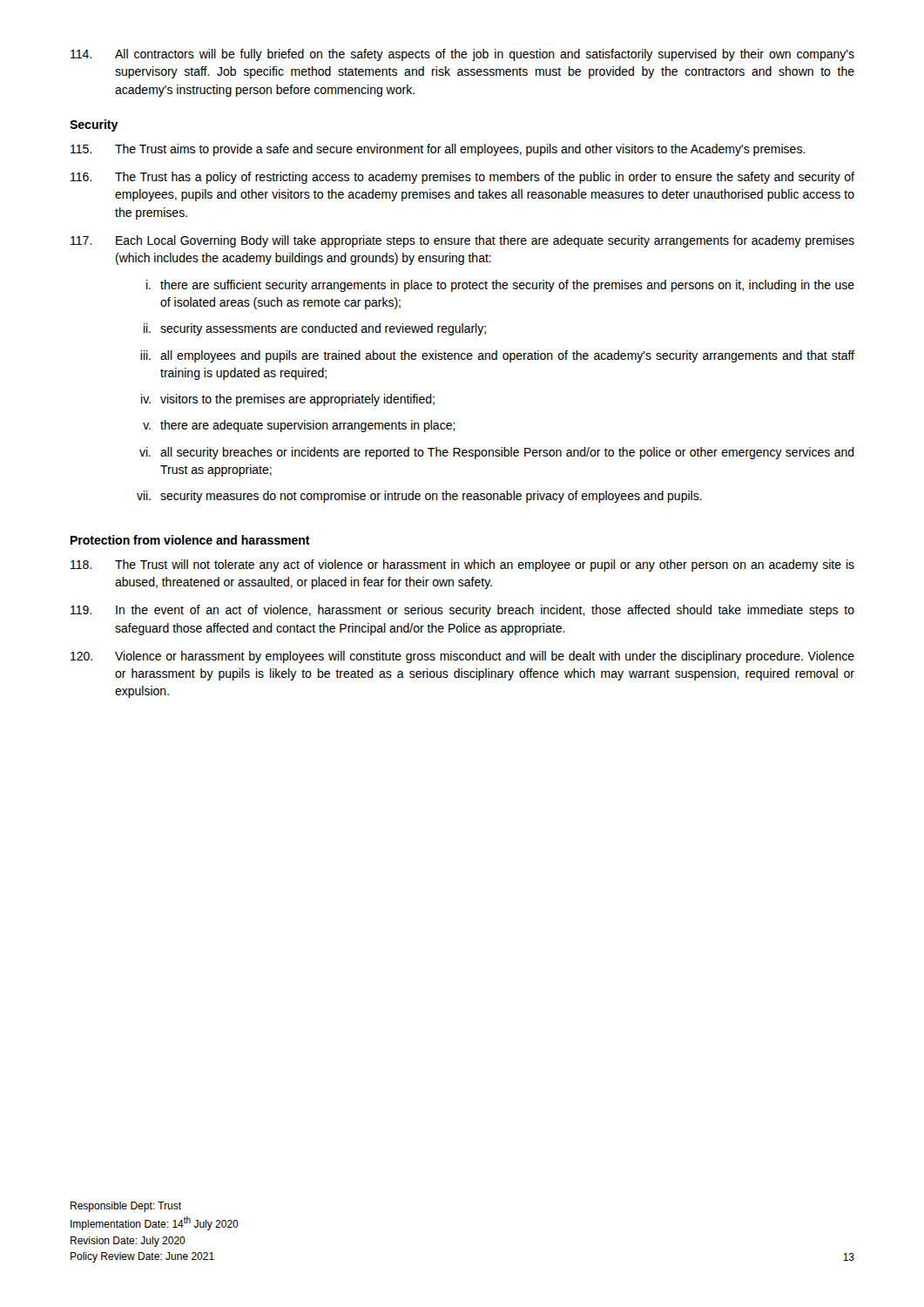Select the list item that says "119. In the"
Image resolution: width=924 pixels, height=1307 pixels.
pos(462,619)
